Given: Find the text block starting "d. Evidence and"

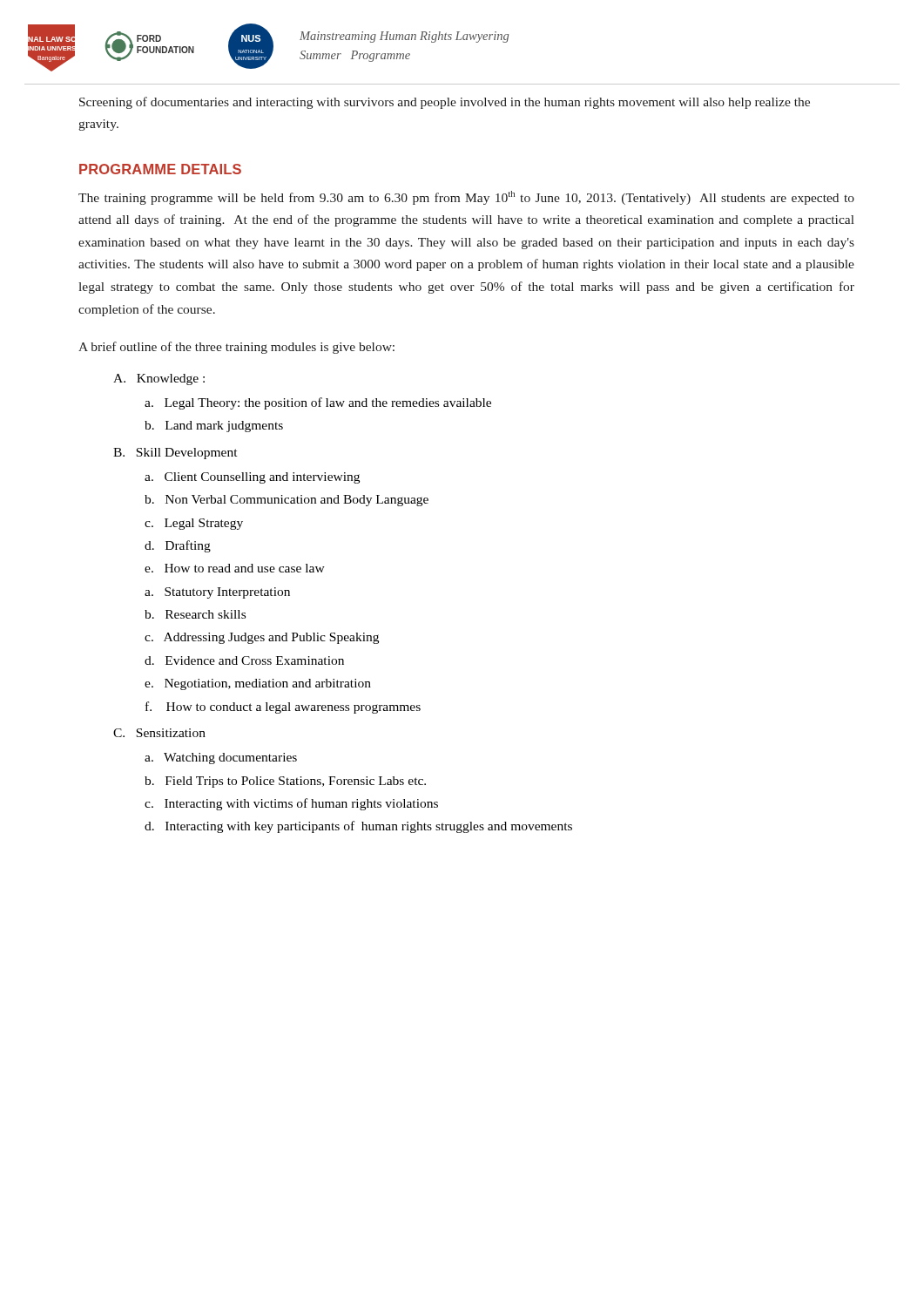Looking at the screenshot, I should pyautogui.click(x=244, y=660).
